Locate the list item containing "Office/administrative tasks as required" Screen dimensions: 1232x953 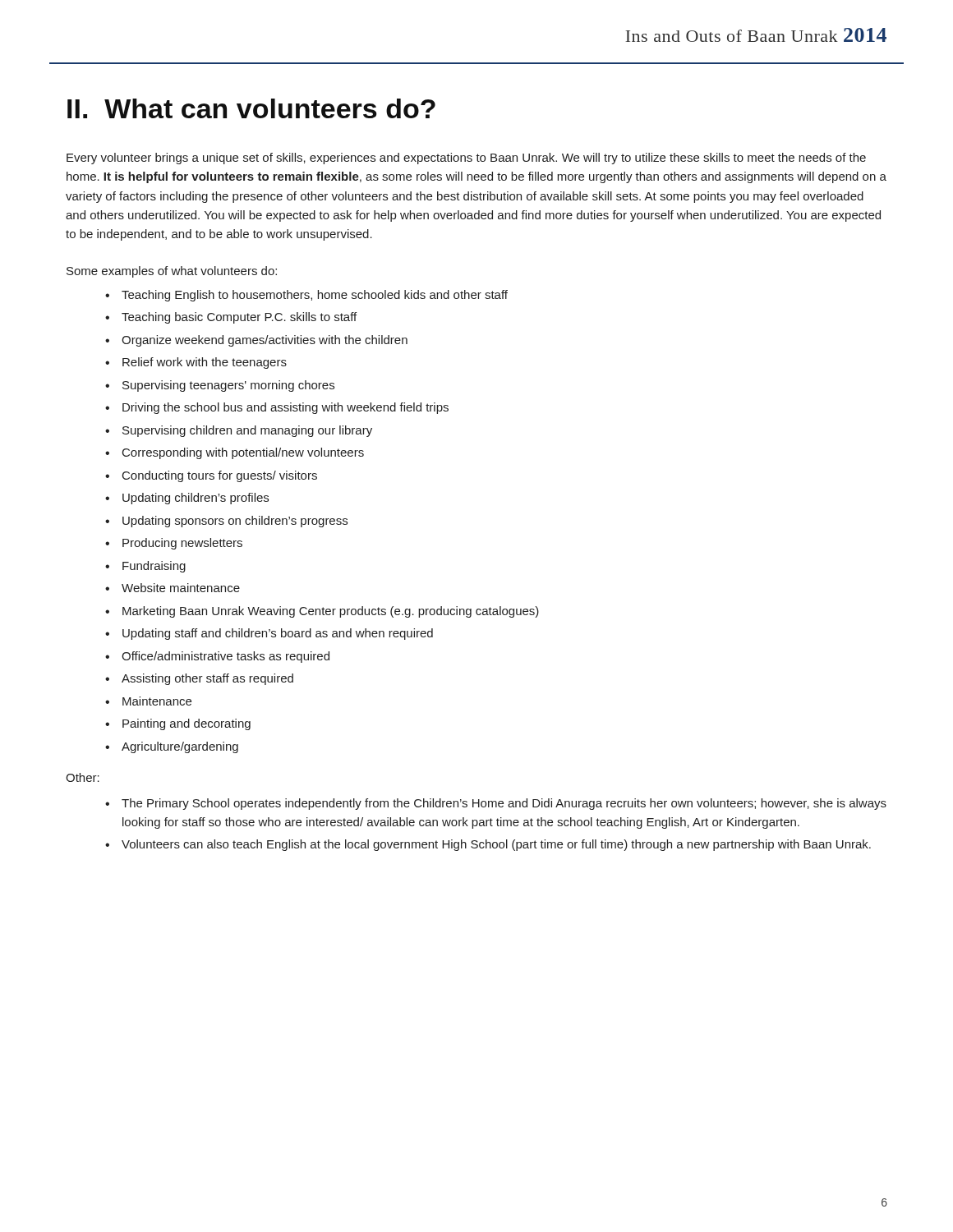point(226,655)
